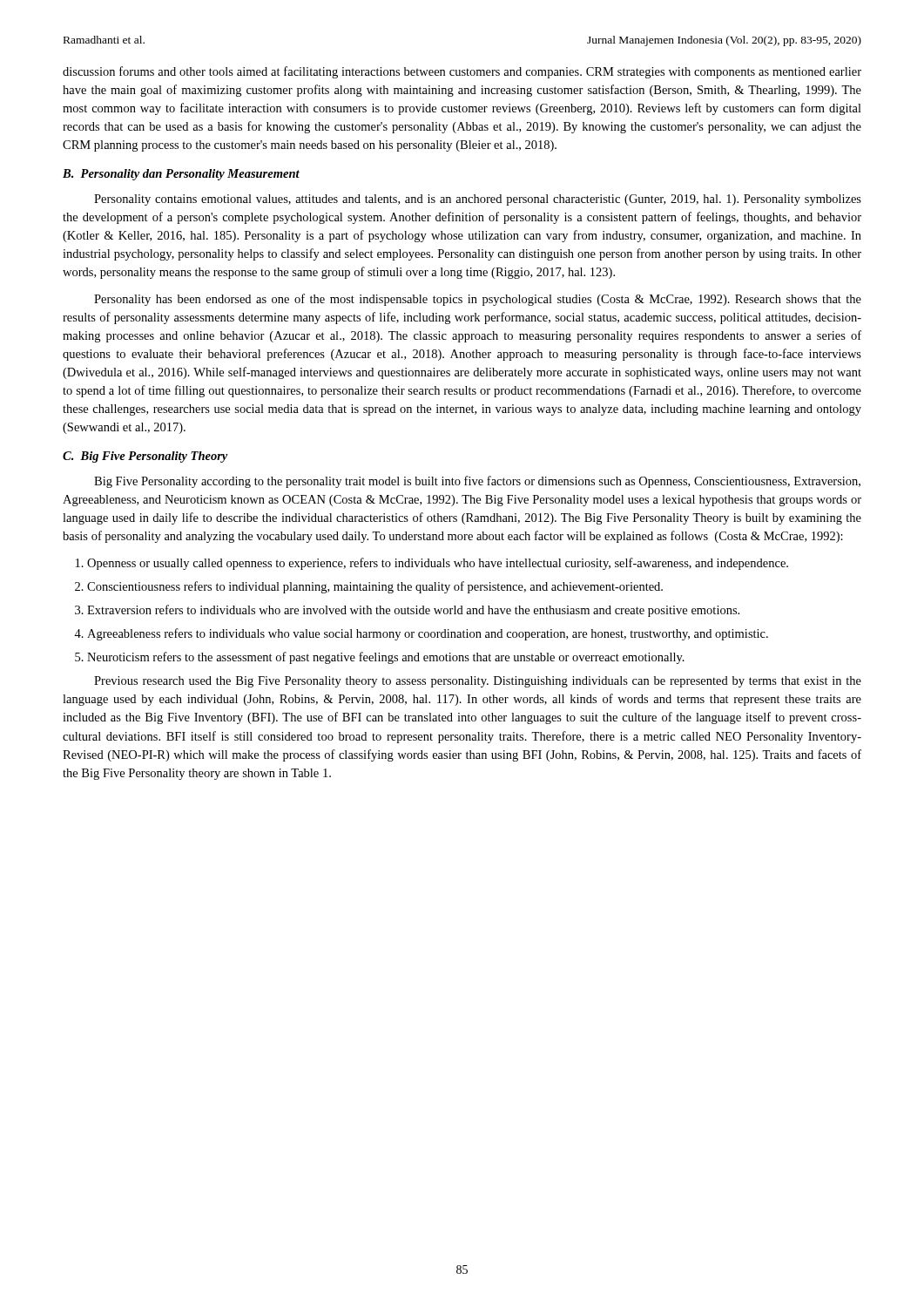924x1307 pixels.
Task: Locate the text block starting "Personality contains emotional values, attitudes and"
Action: 462,313
